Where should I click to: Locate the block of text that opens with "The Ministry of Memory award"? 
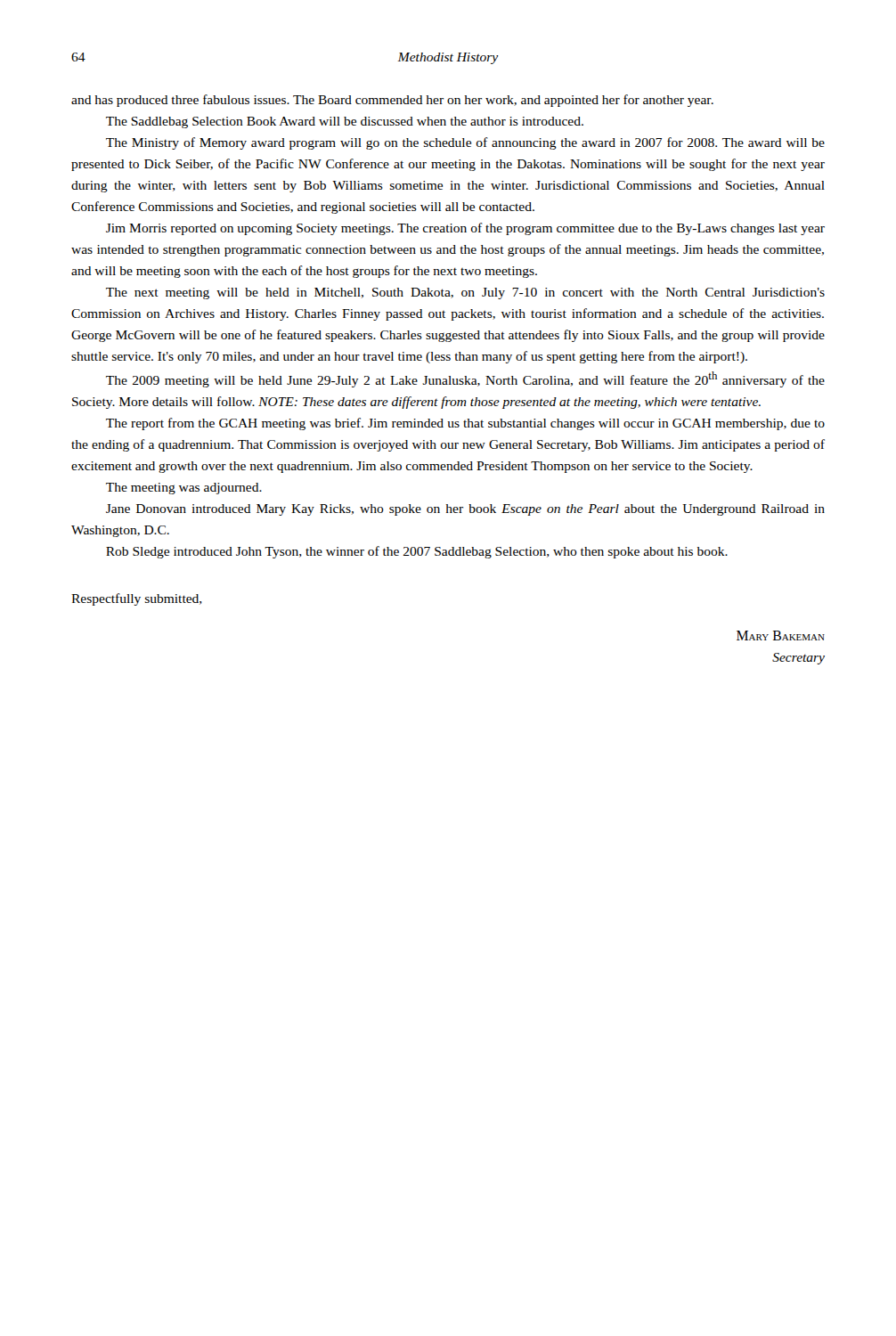pyautogui.click(x=448, y=175)
